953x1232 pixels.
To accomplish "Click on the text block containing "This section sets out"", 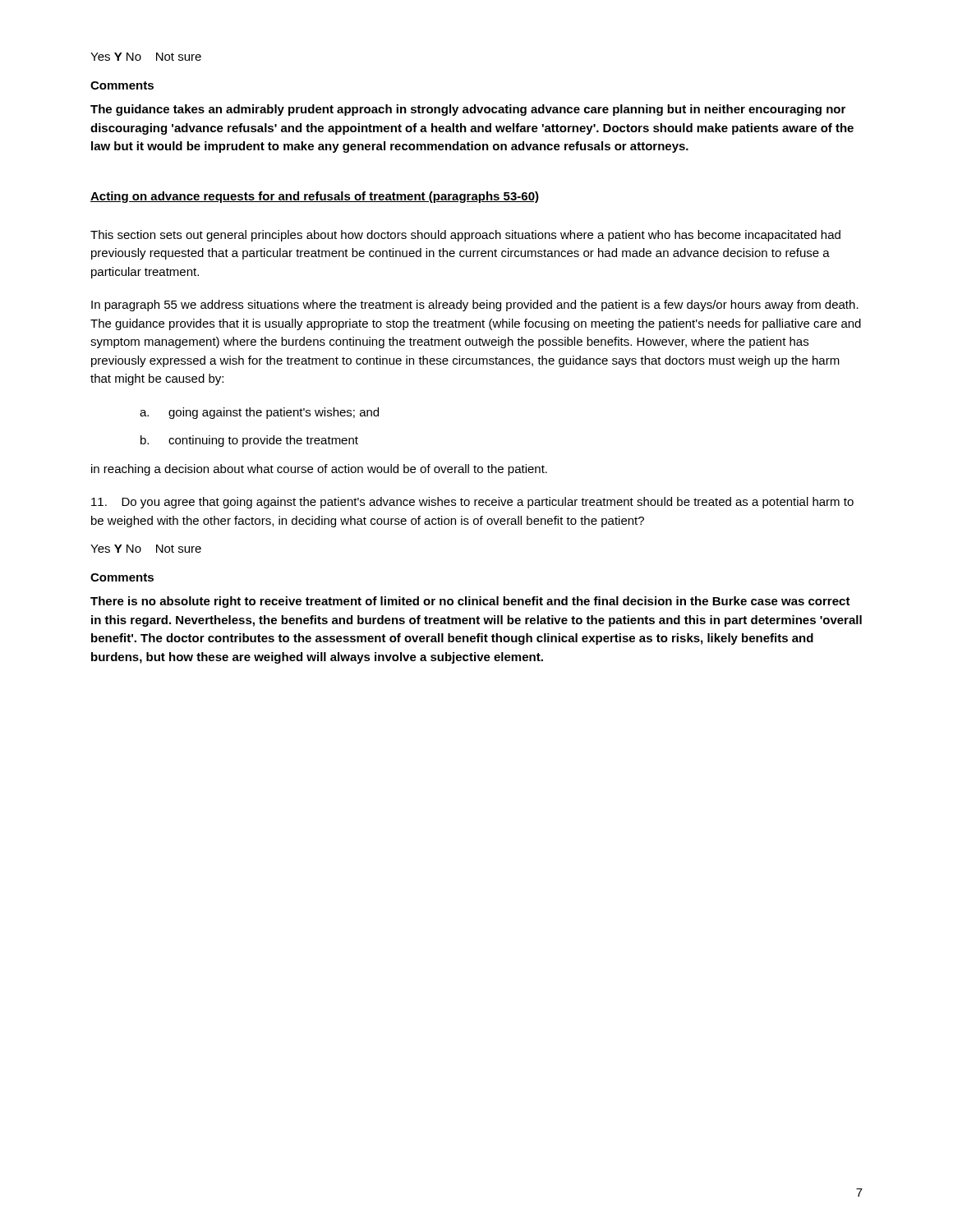I will [x=466, y=253].
